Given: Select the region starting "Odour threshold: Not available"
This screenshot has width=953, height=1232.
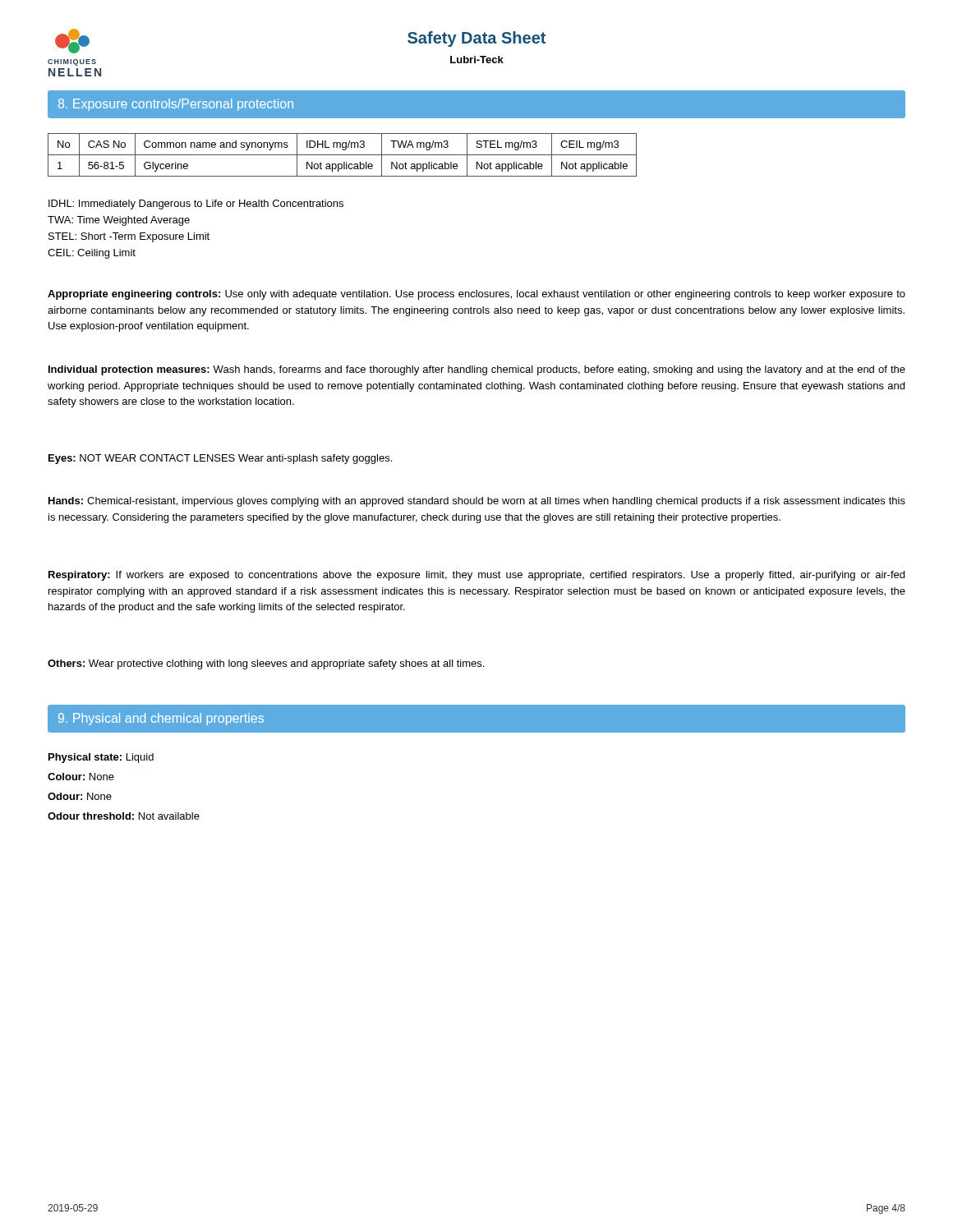Looking at the screenshot, I should pos(124,816).
